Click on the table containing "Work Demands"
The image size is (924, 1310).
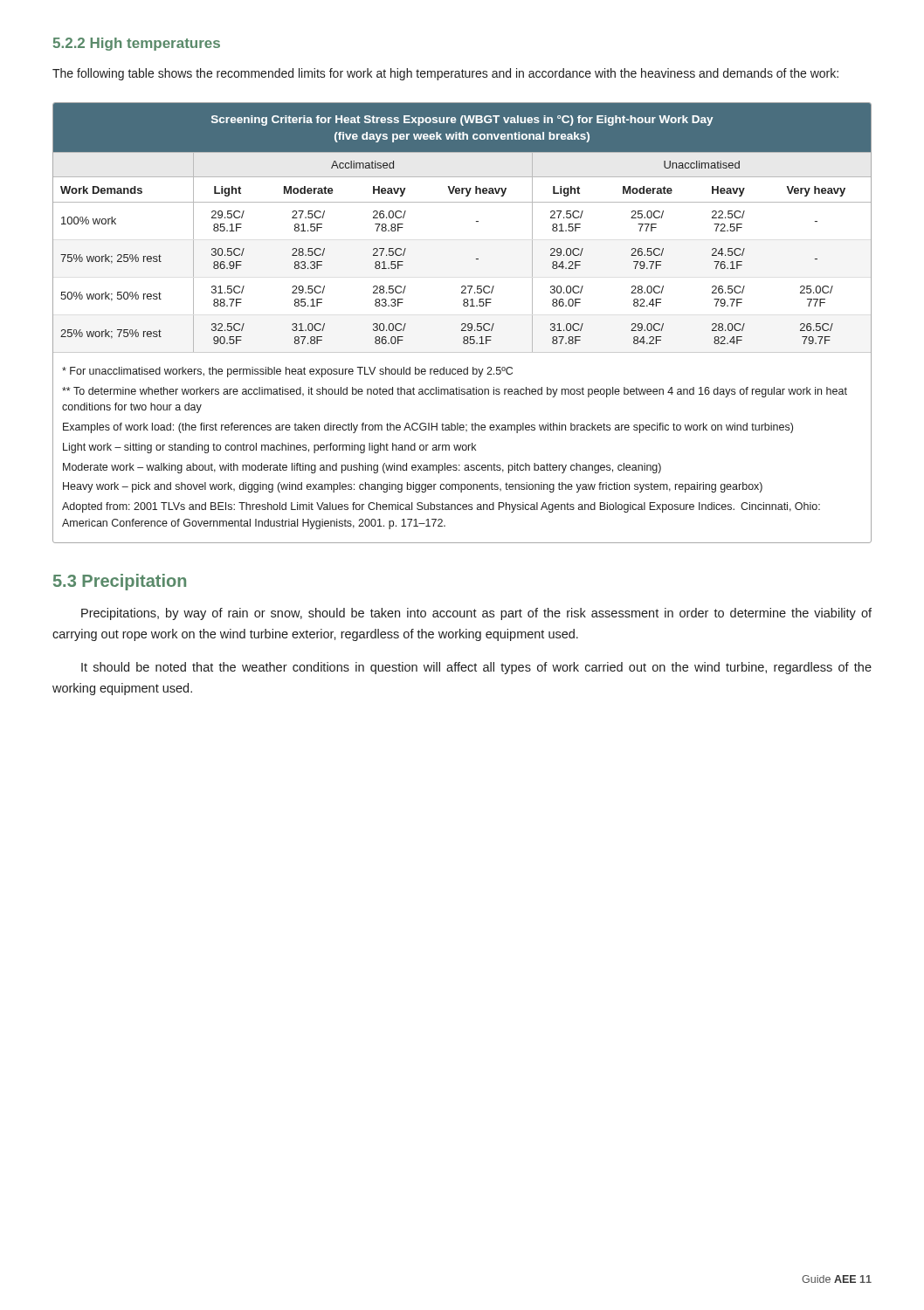462,323
